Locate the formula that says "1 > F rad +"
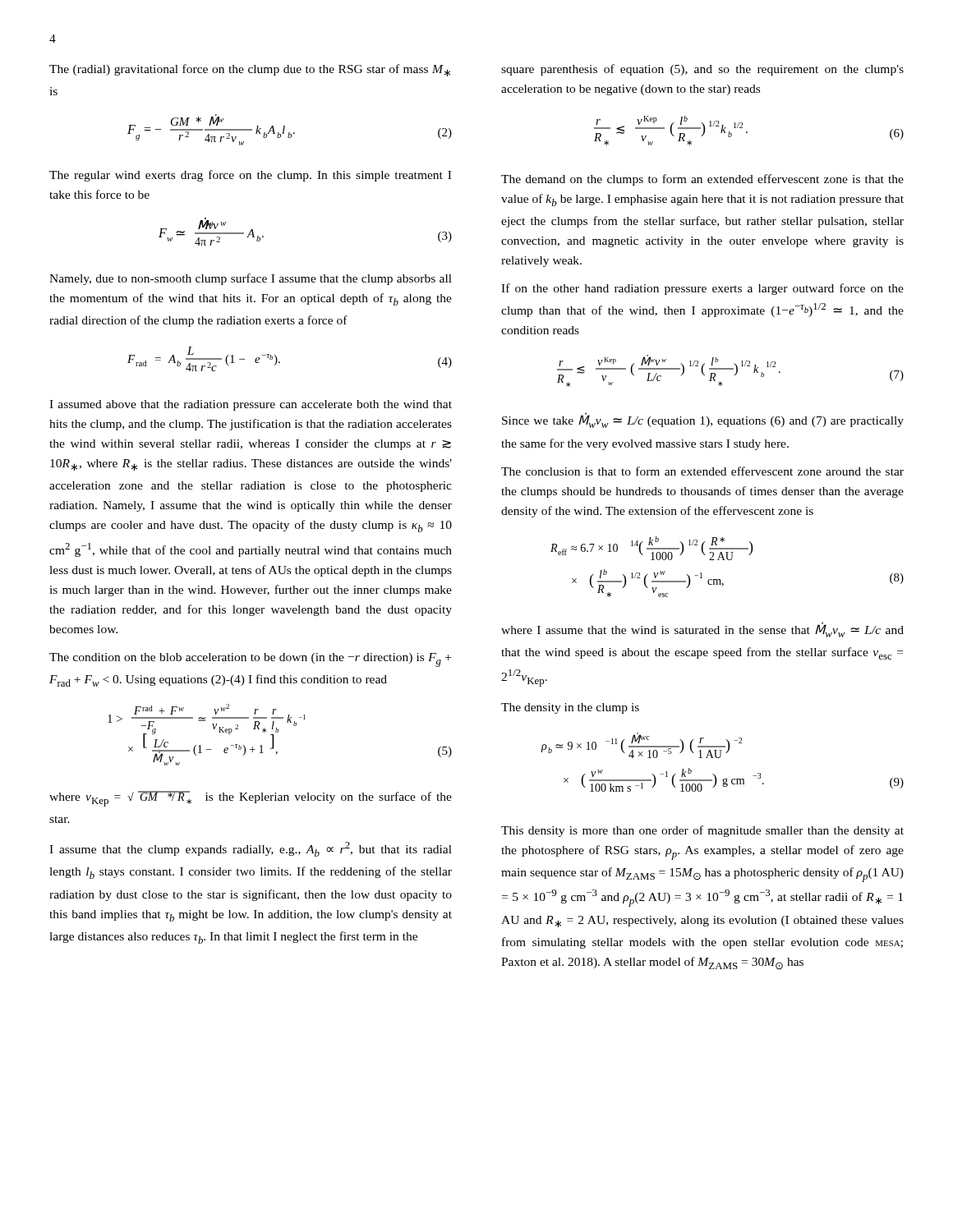This screenshot has width=953, height=1232. (x=251, y=738)
